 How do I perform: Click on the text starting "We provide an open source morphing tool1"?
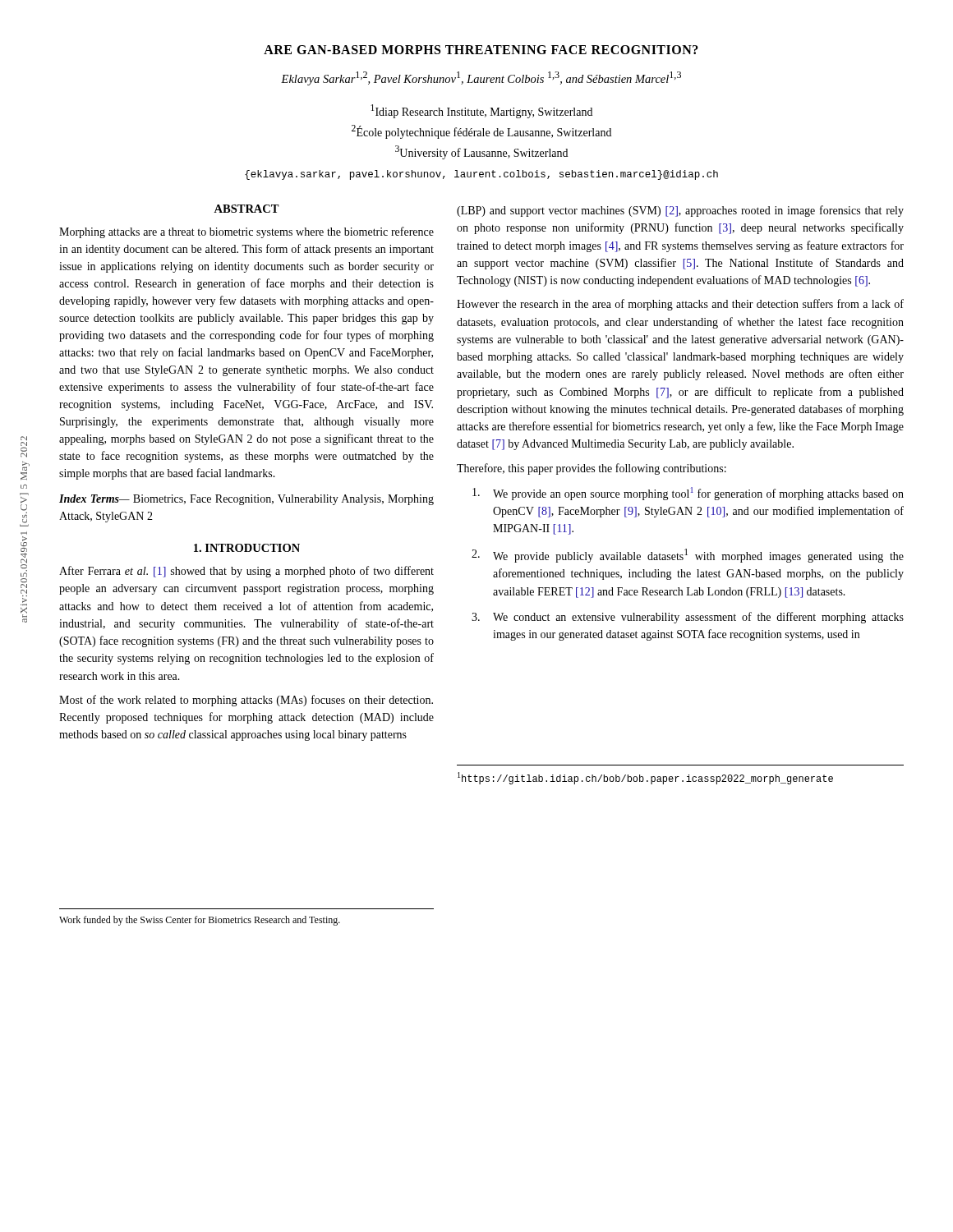pyautogui.click(x=688, y=511)
